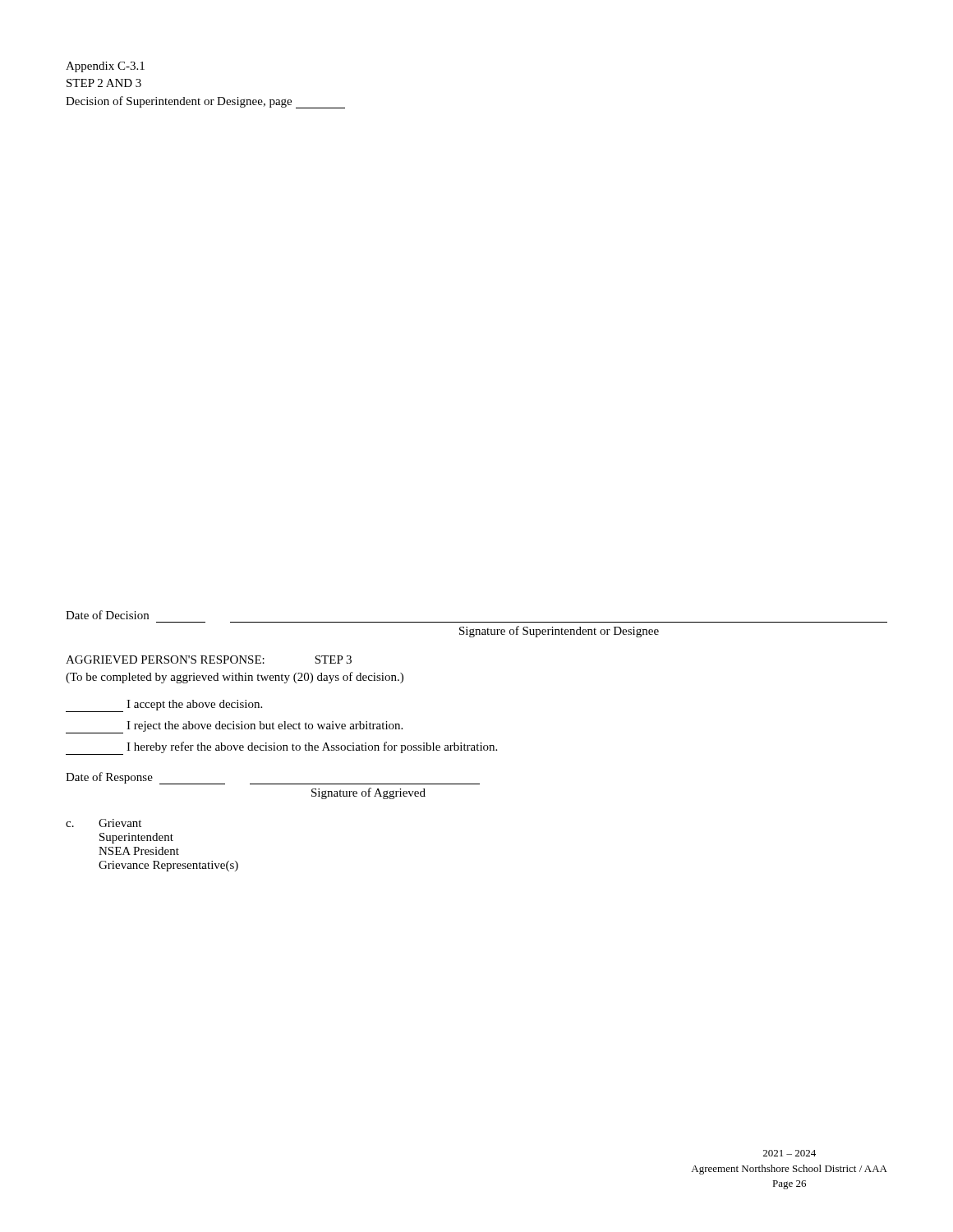Find the passage starting "I hereby refer"
Viewport: 953px width, 1232px height.
(282, 747)
